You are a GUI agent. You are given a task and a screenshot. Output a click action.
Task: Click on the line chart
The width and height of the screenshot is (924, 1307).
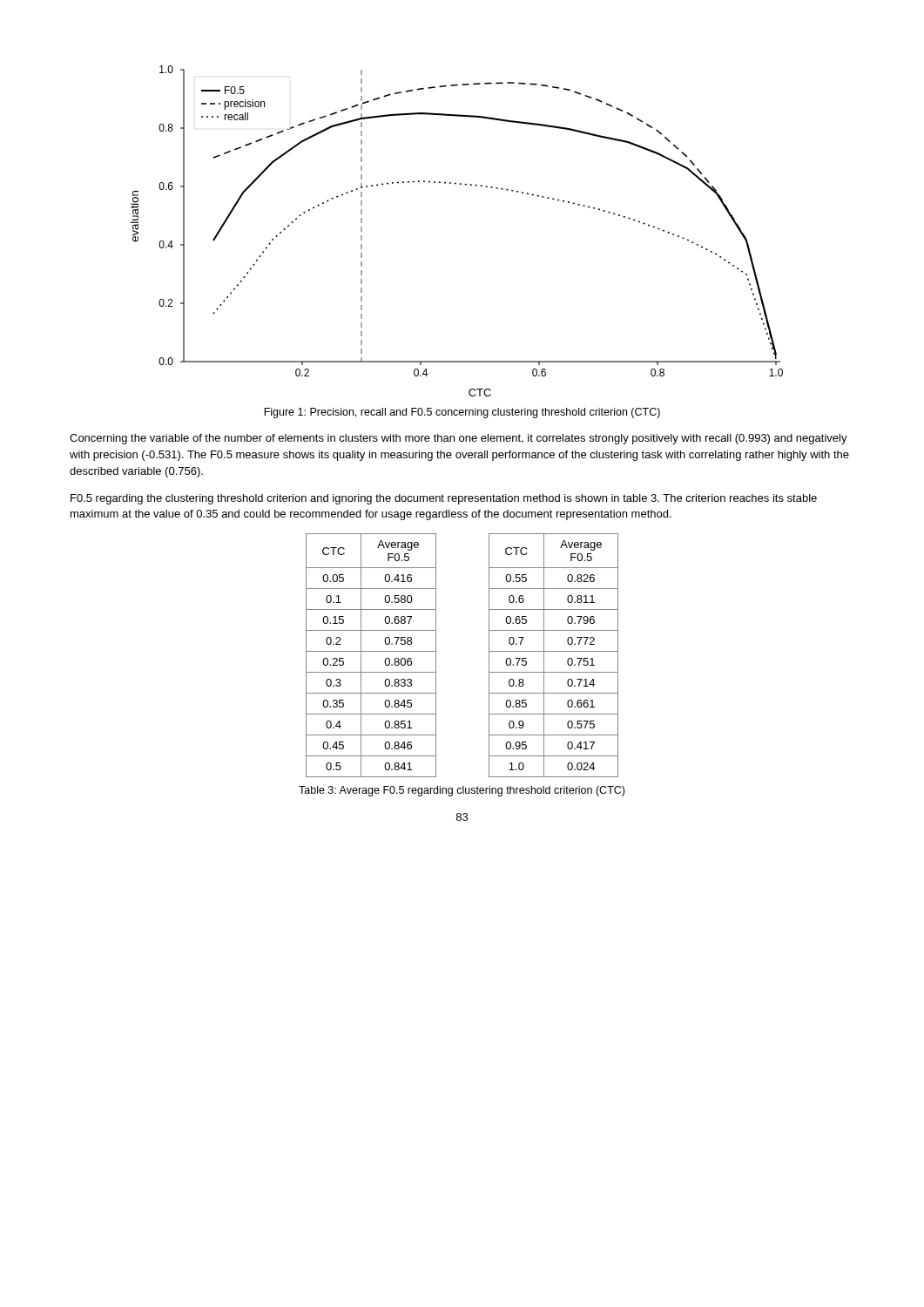[x=462, y=227]
